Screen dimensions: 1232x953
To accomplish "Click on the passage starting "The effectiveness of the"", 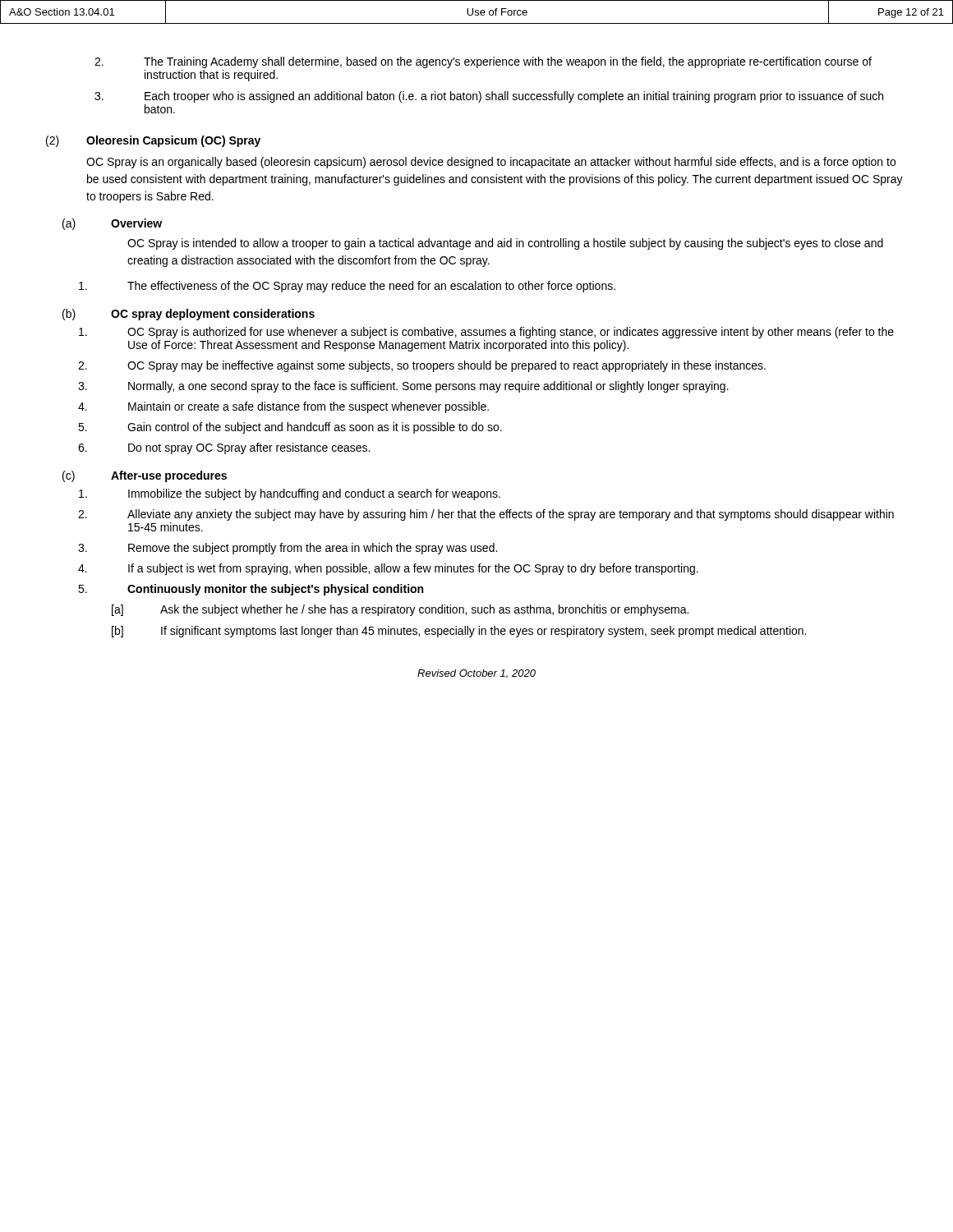I will tap(476, 286).
